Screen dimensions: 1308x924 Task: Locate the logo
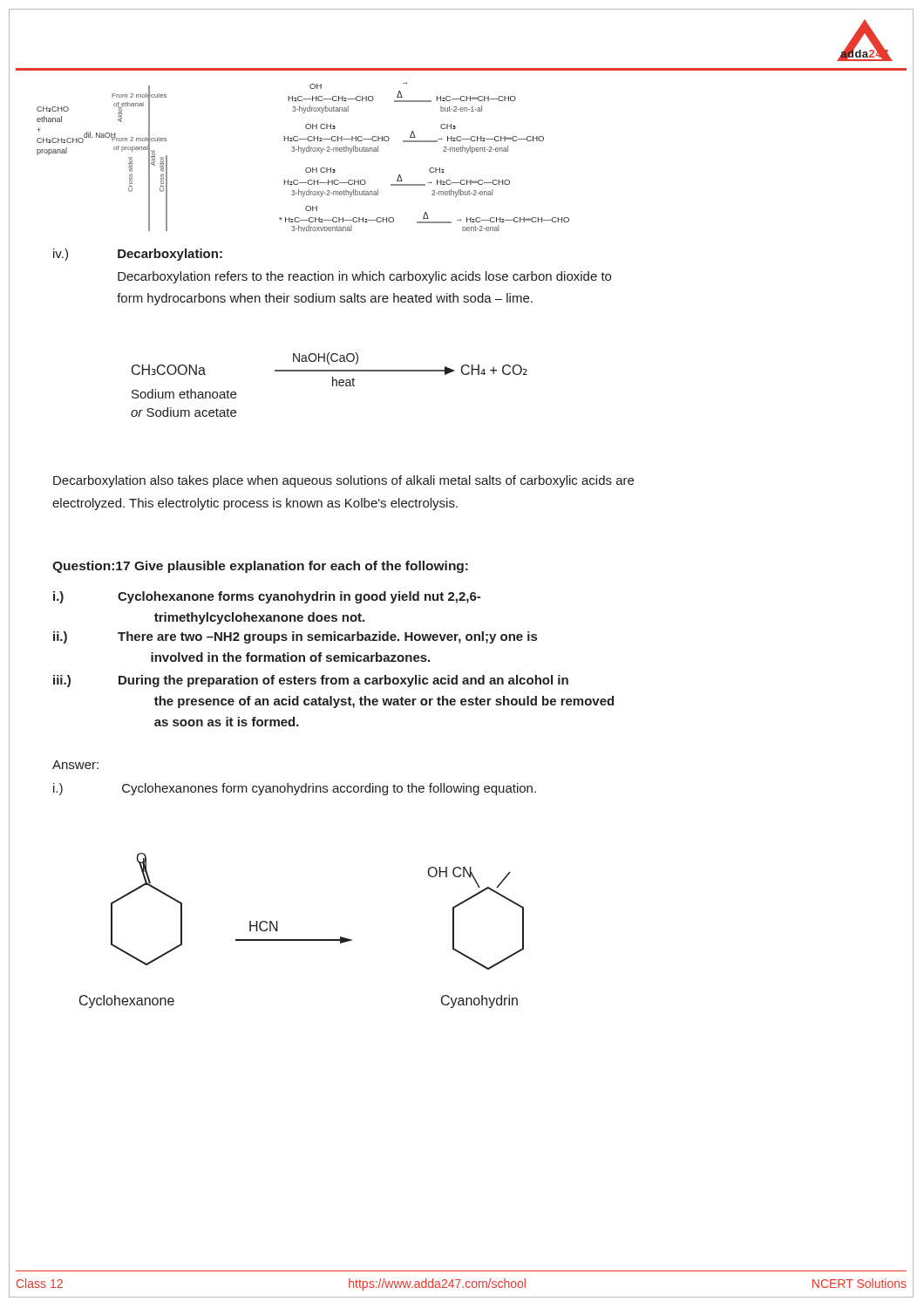point(865,41)
